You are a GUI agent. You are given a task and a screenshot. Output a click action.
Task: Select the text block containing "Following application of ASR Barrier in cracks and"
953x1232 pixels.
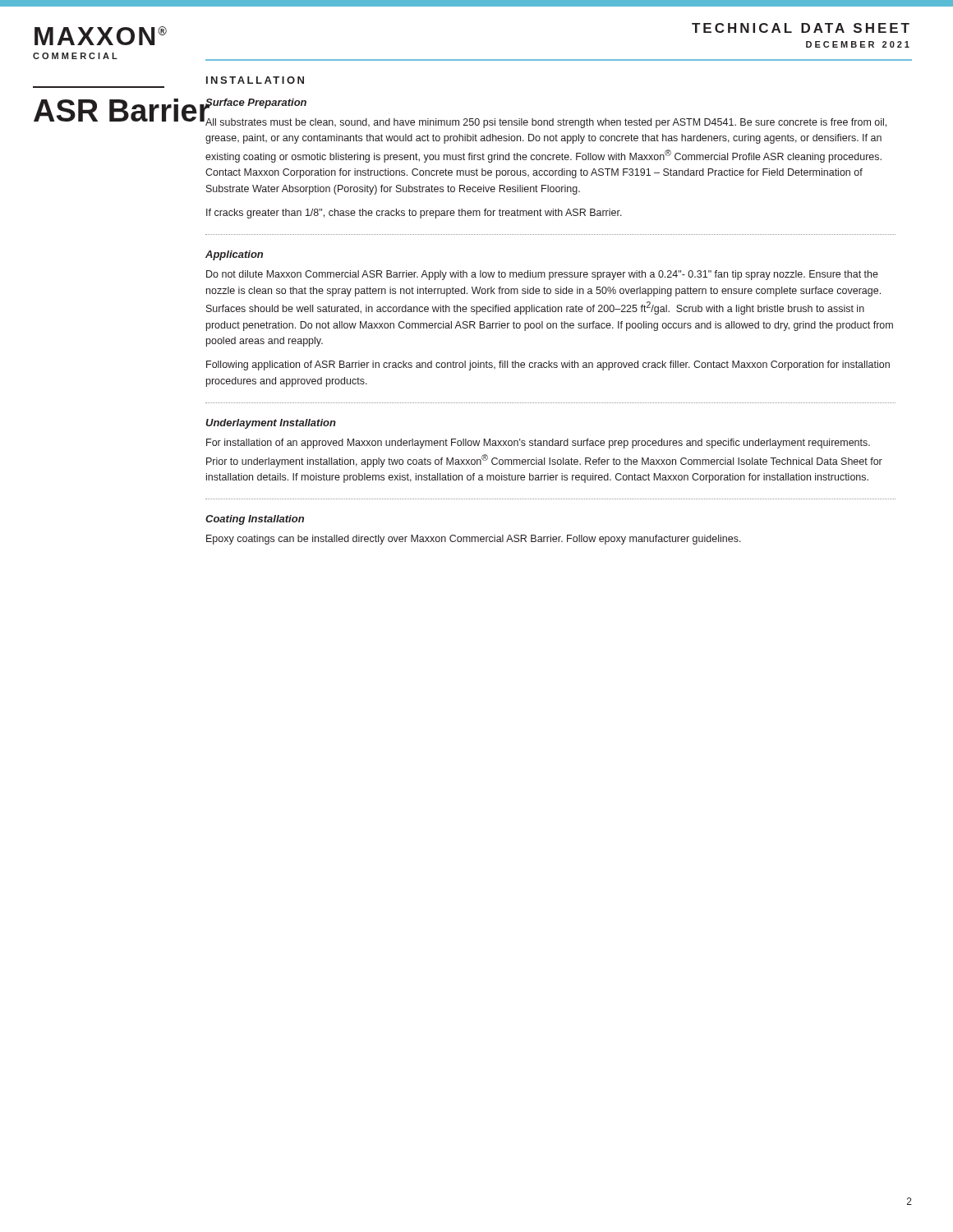point(548,373)
